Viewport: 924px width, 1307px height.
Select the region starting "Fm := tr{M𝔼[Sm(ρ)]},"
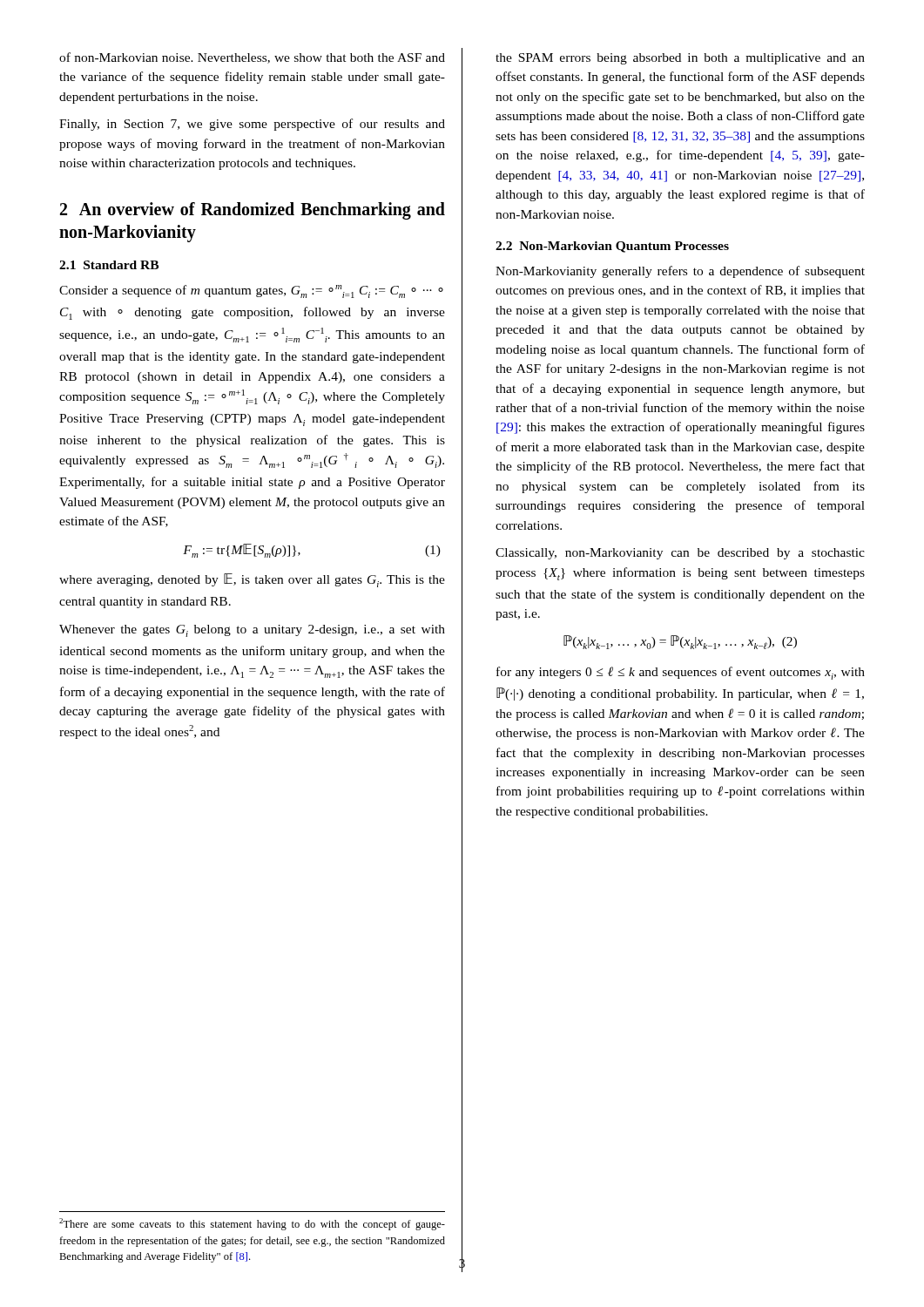point(252,551)
